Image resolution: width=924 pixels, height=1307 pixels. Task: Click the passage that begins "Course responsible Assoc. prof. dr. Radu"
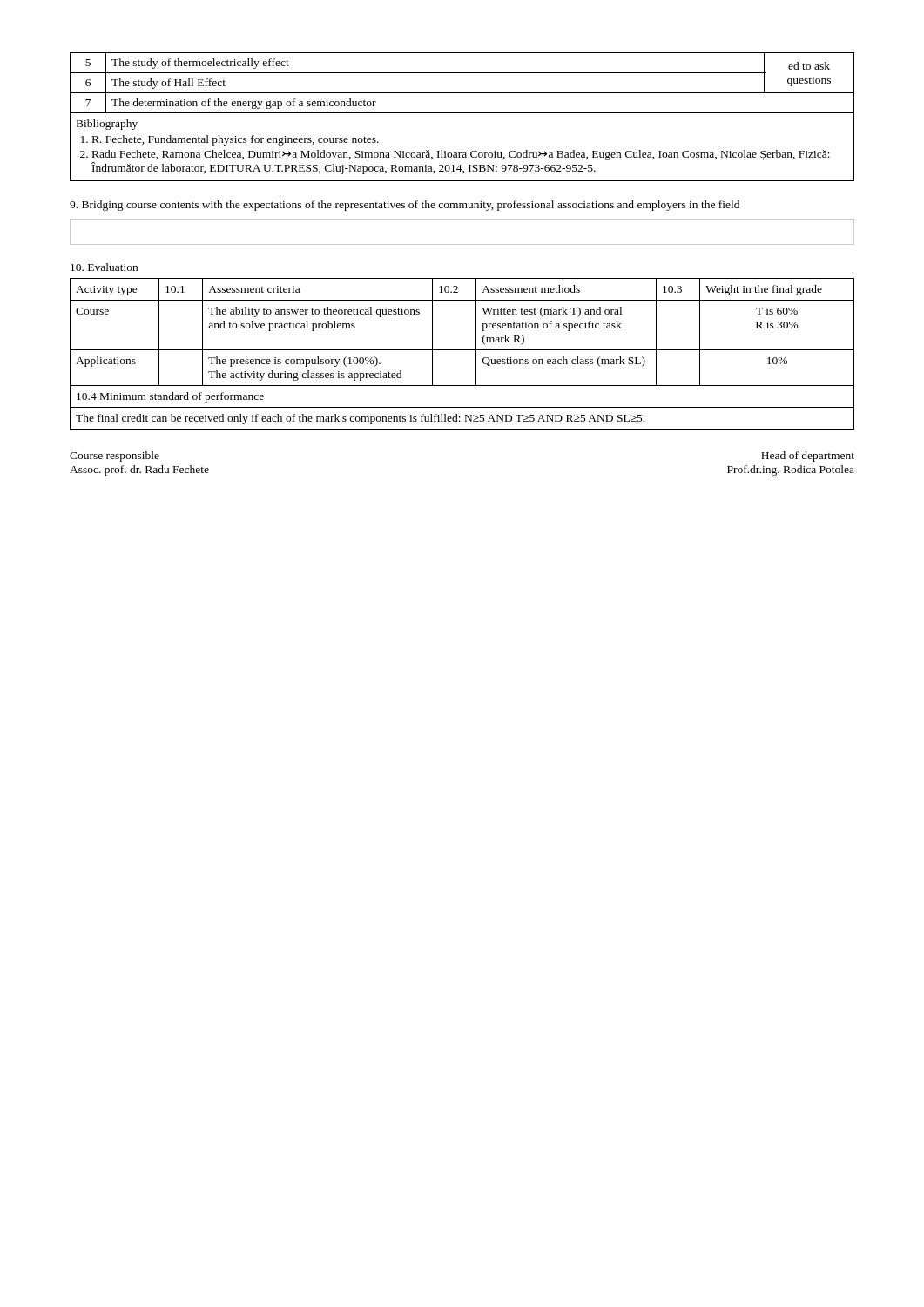coord(139,462)
